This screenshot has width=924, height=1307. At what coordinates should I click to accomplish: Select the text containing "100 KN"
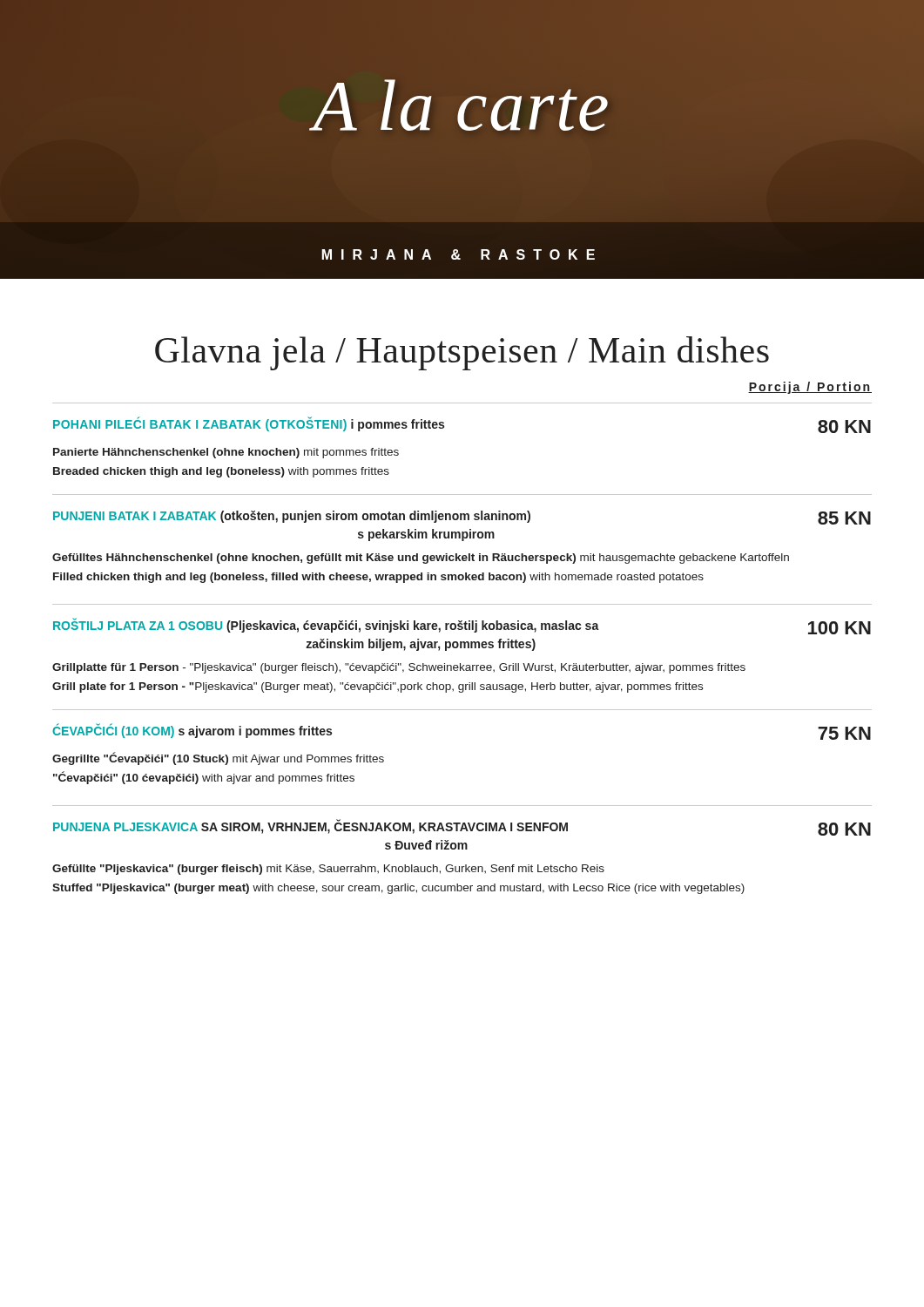coord(839,628)
